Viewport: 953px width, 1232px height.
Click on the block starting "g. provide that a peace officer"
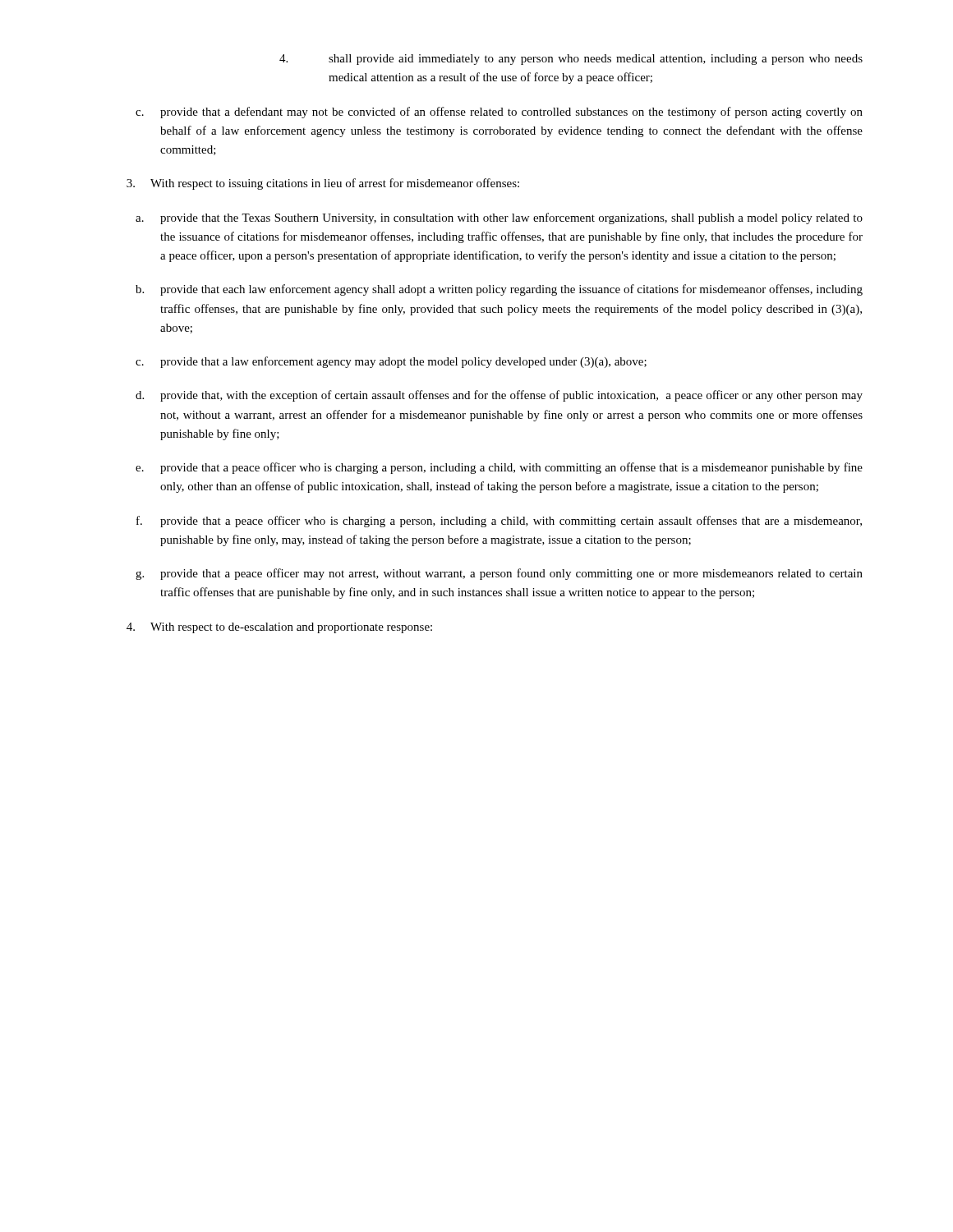pos(499,583)
